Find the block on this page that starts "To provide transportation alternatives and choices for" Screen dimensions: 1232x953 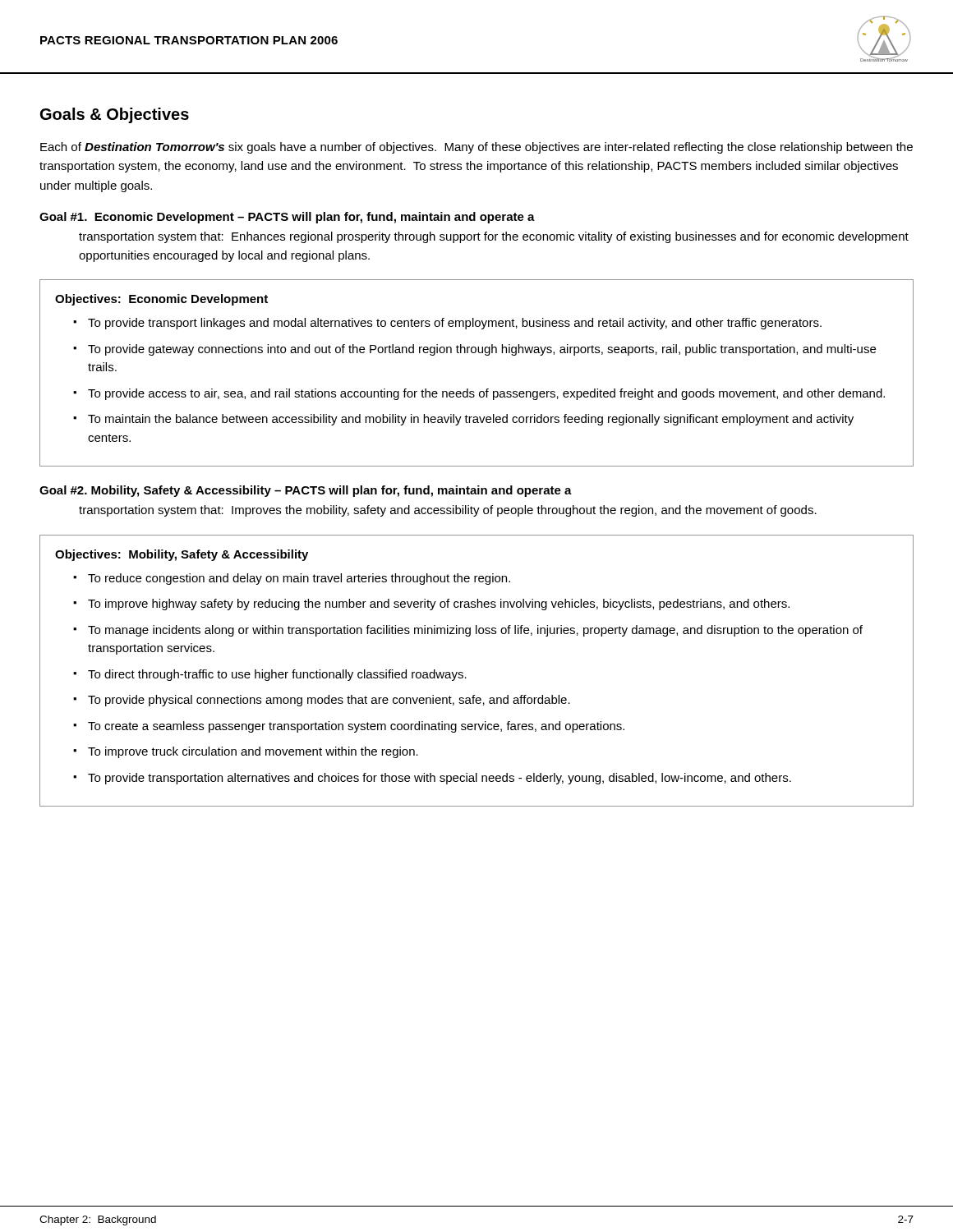440,777
